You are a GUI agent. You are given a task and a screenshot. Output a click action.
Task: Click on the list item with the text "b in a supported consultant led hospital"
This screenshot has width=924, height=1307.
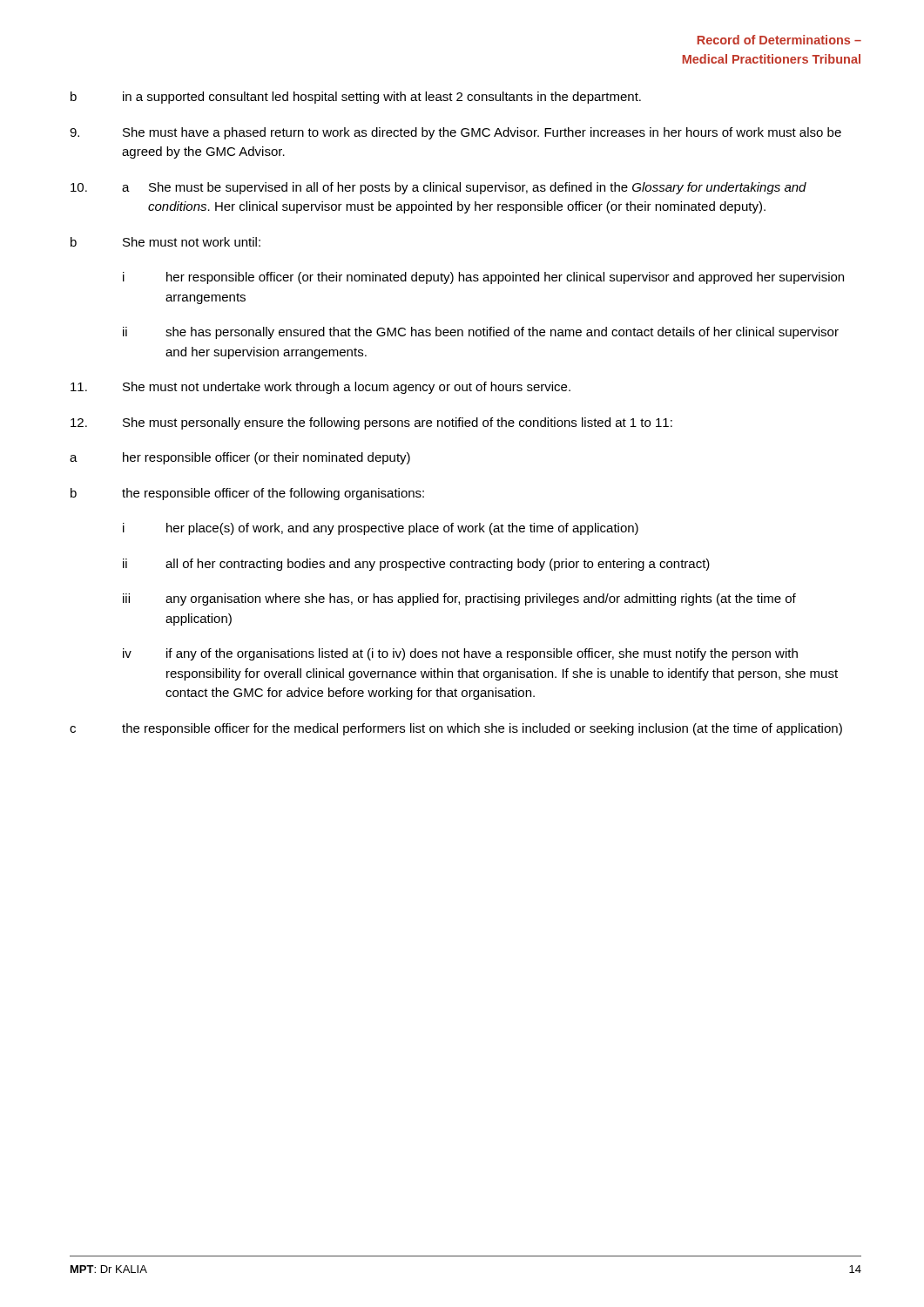pos(465,97)
